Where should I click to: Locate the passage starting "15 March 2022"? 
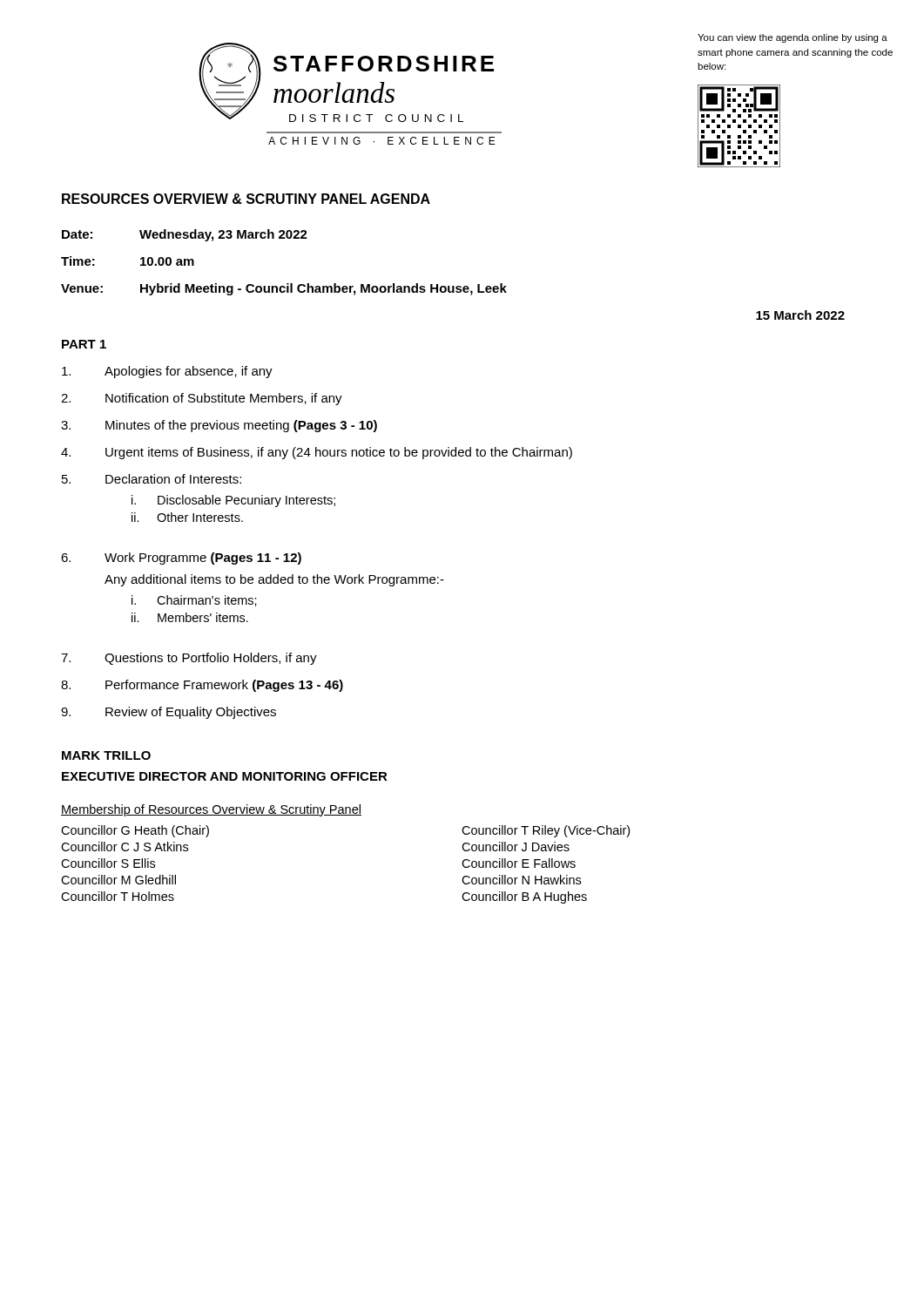pyautogui.click(x=800, y=315)
